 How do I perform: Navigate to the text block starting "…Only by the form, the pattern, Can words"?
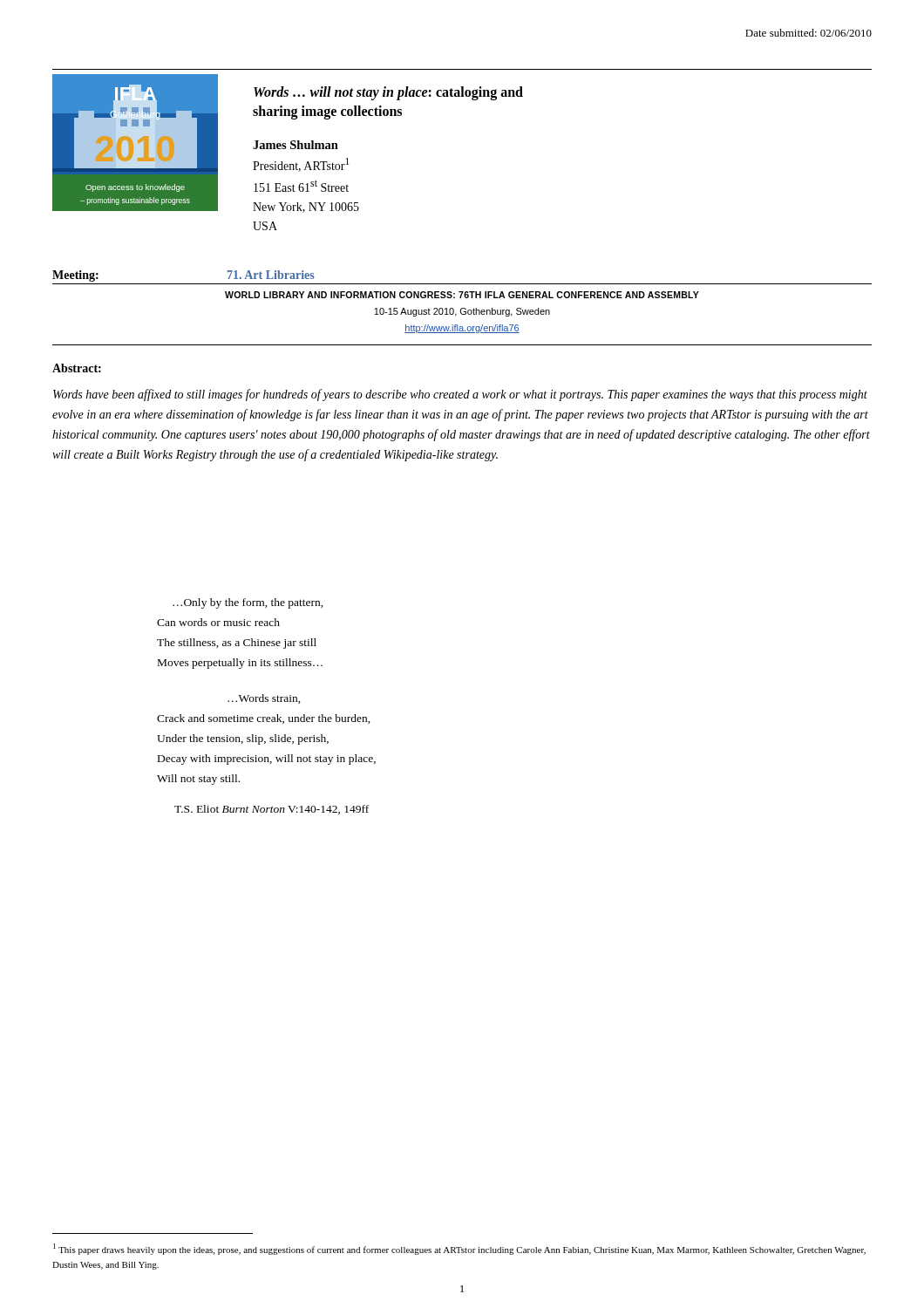pos(248,603)
